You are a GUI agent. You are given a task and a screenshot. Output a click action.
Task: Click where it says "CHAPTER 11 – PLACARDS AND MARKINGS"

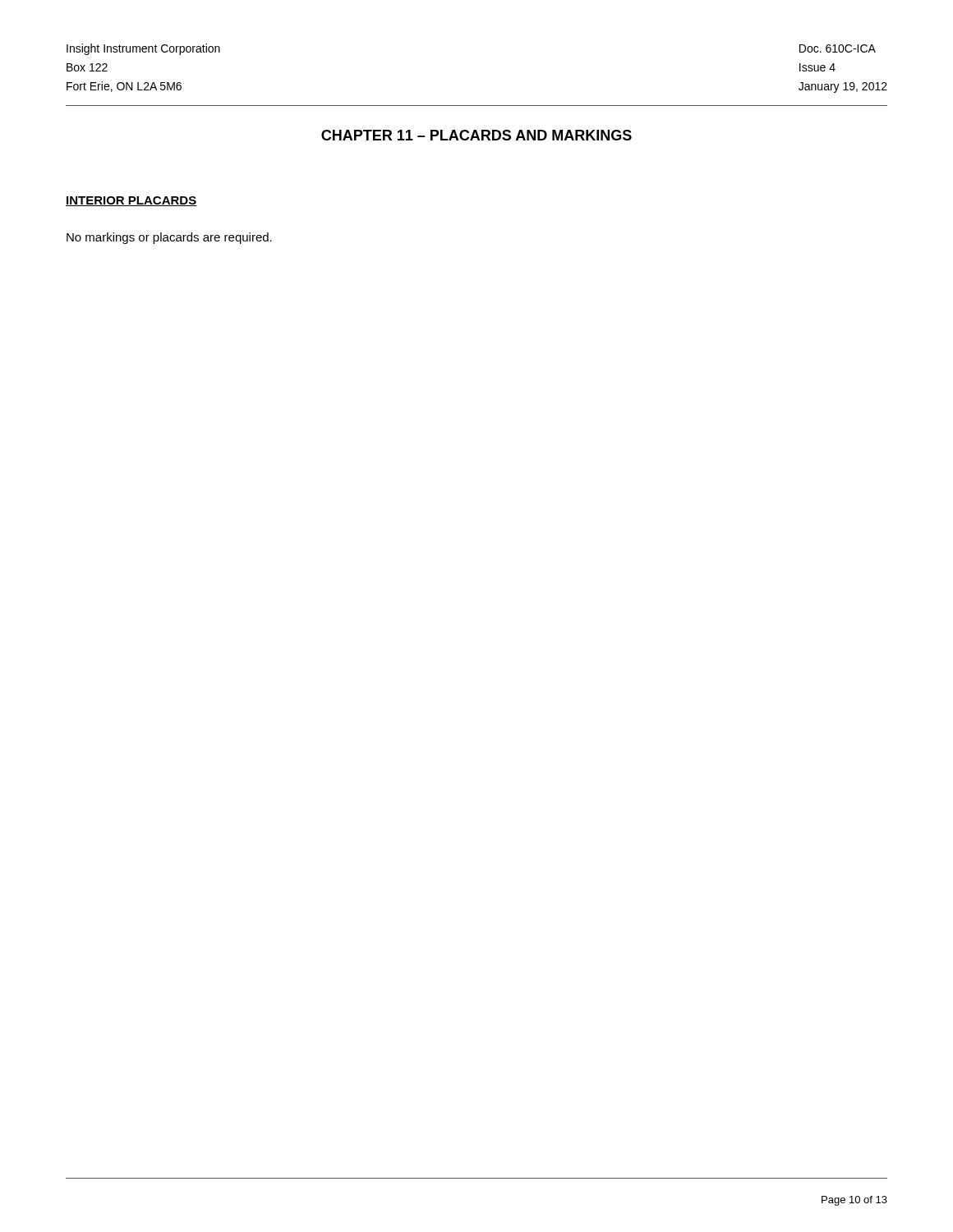coord(476,136)
